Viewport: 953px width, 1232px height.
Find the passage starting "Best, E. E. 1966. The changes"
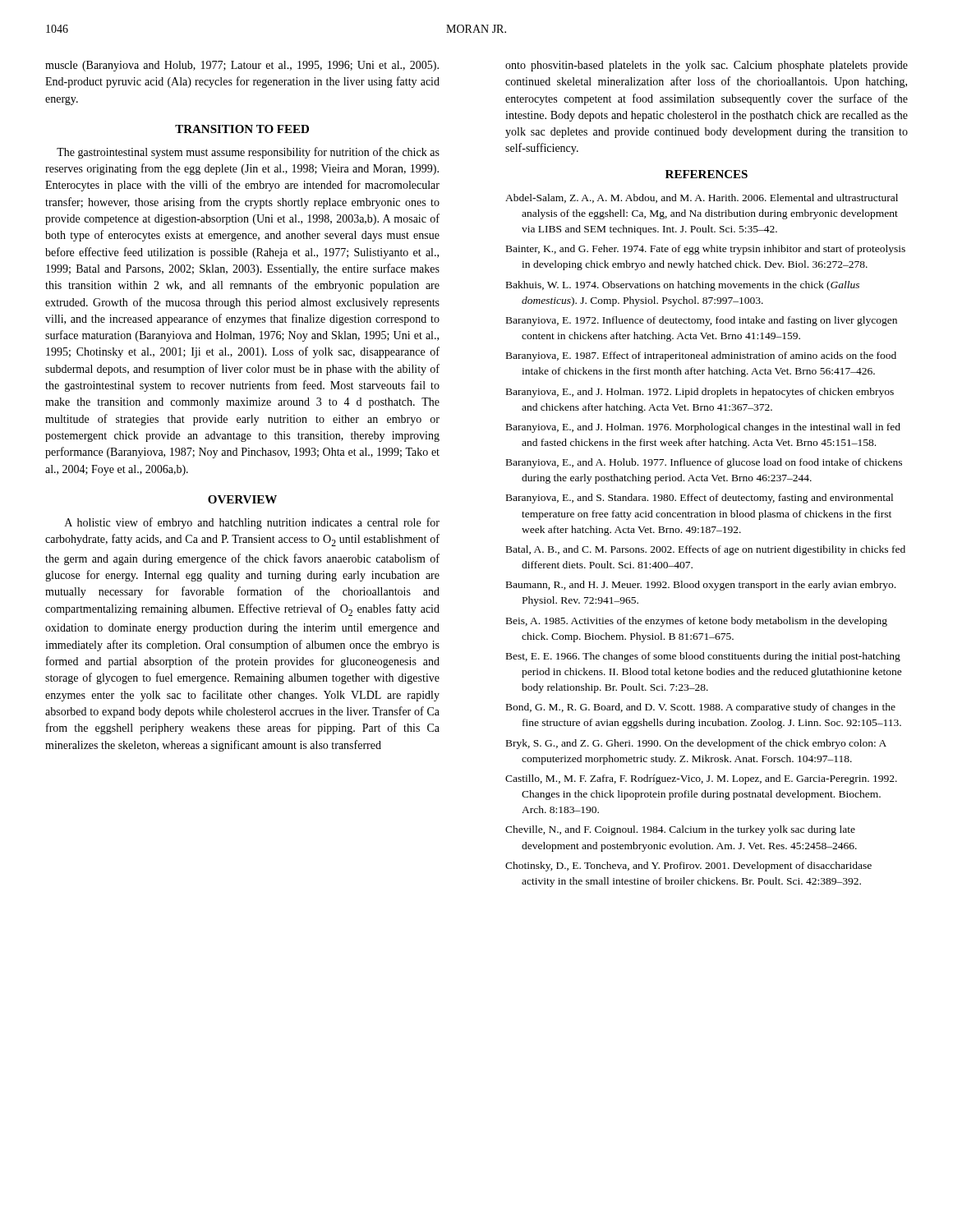704,671
